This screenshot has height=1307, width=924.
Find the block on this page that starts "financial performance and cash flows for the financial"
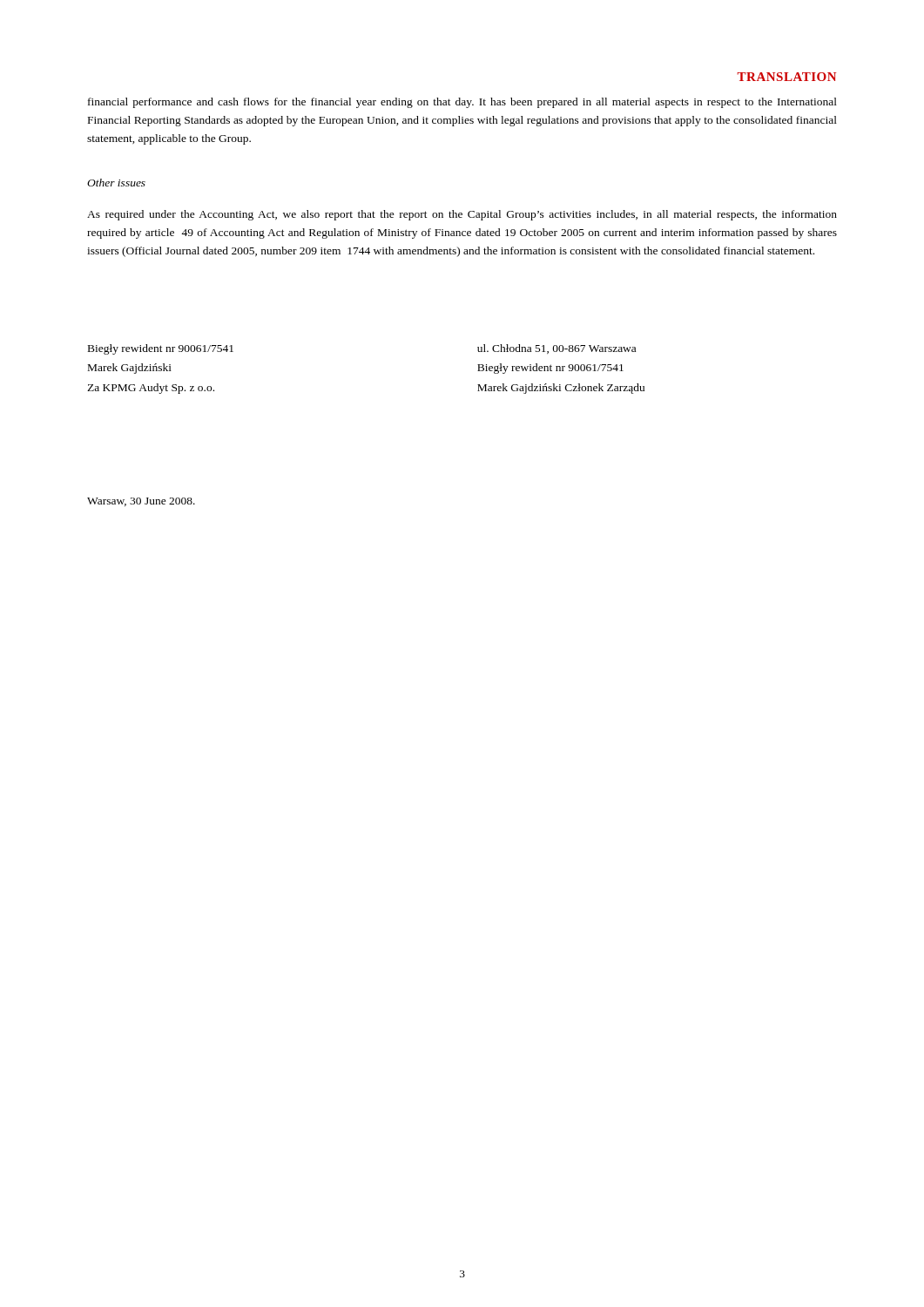[x=462, y=120]
